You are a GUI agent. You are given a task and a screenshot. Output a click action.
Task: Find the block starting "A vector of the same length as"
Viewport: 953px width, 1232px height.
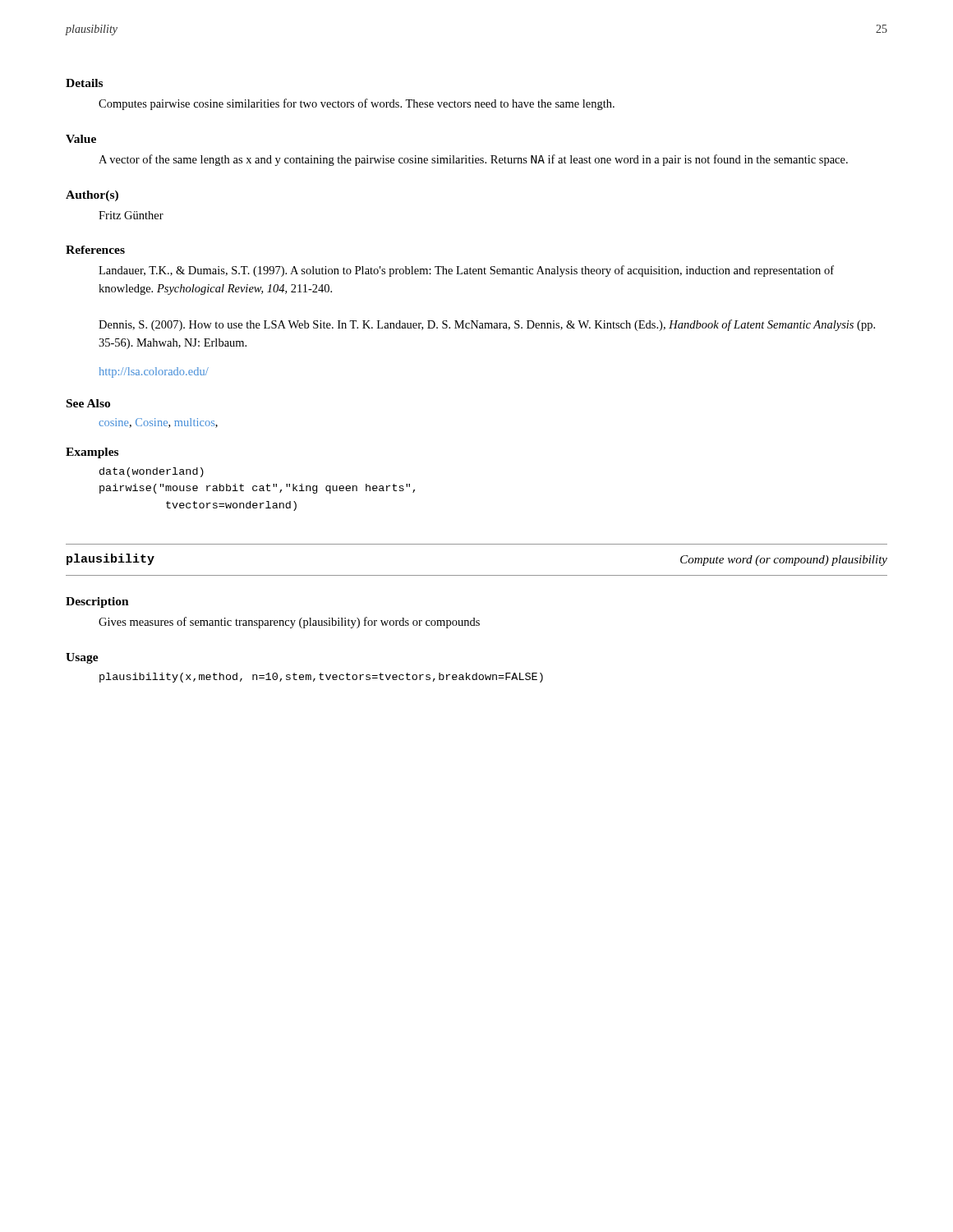(473, 159)
